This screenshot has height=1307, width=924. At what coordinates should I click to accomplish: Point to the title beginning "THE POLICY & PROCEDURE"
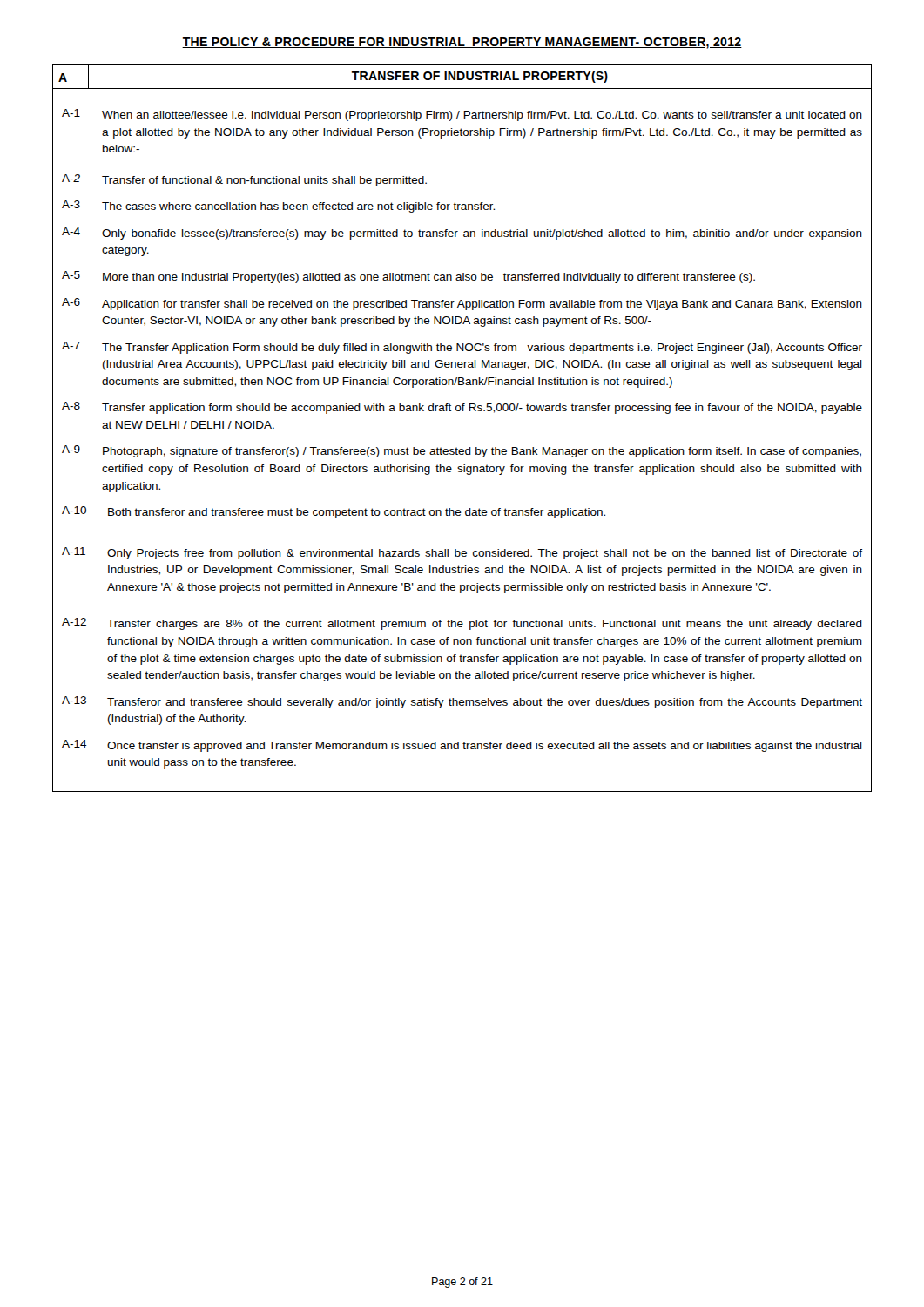click(x=462, y=42)
